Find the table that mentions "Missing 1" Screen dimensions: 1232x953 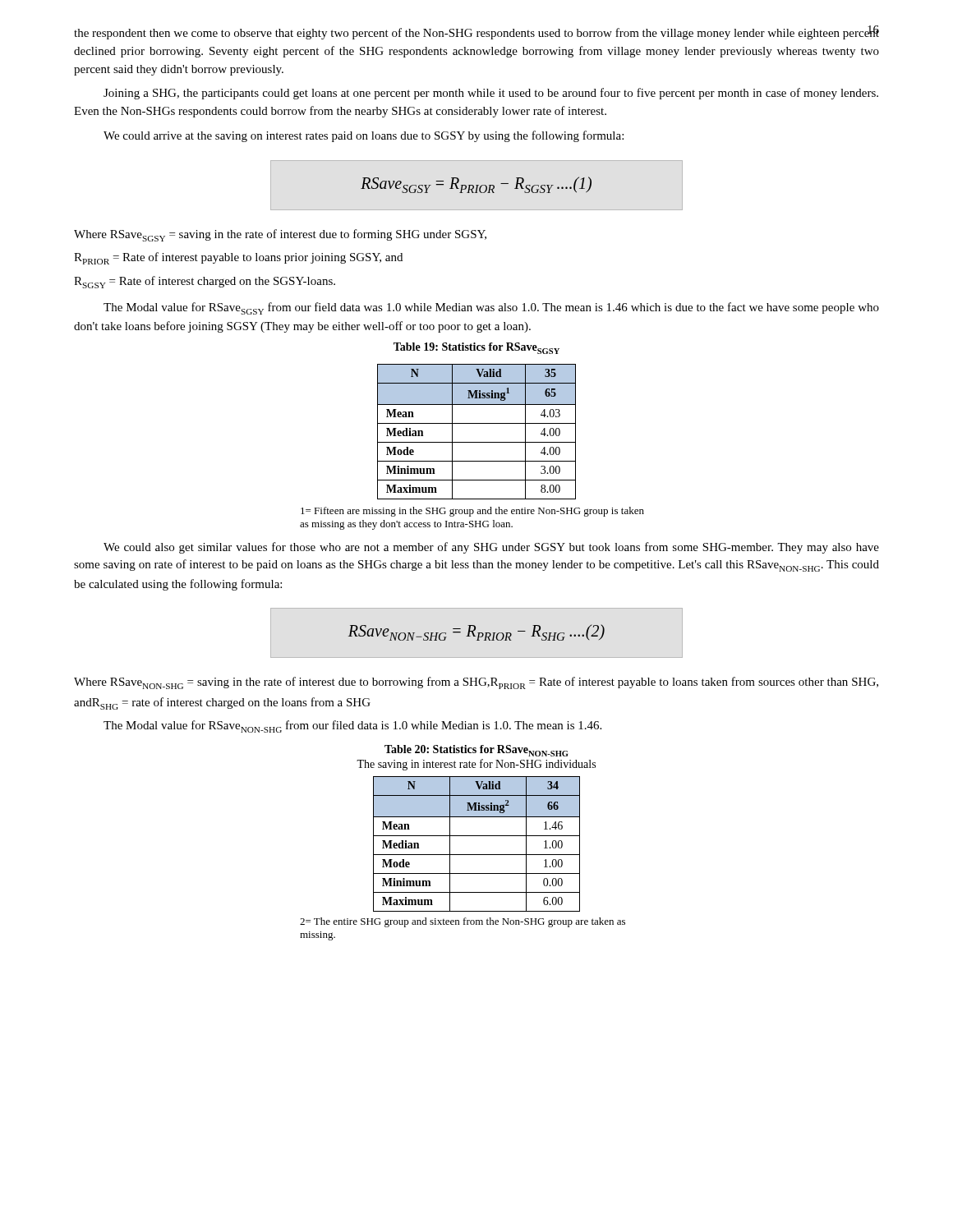[476, 431]
